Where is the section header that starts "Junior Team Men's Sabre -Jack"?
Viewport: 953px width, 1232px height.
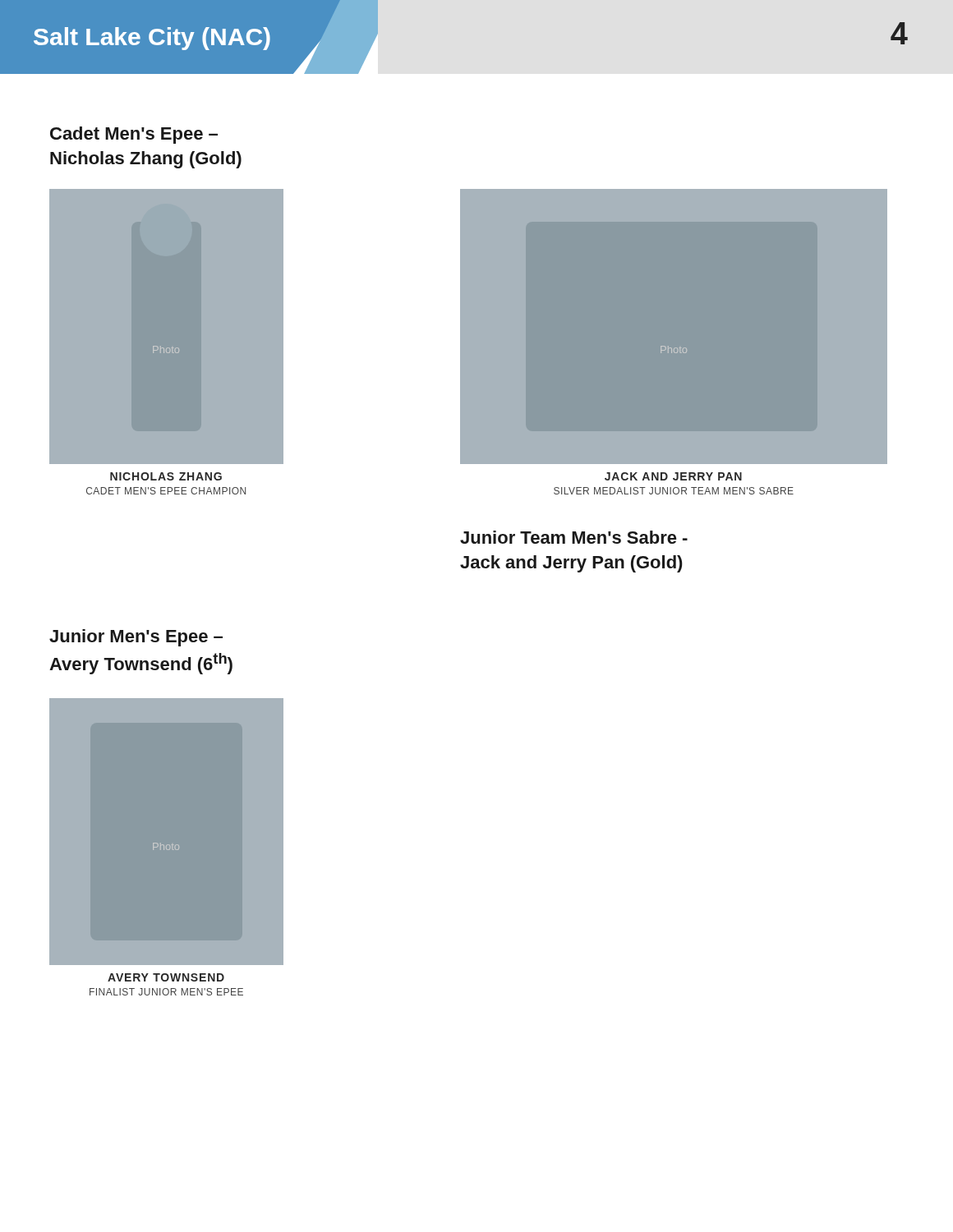(x=649, y=550)
